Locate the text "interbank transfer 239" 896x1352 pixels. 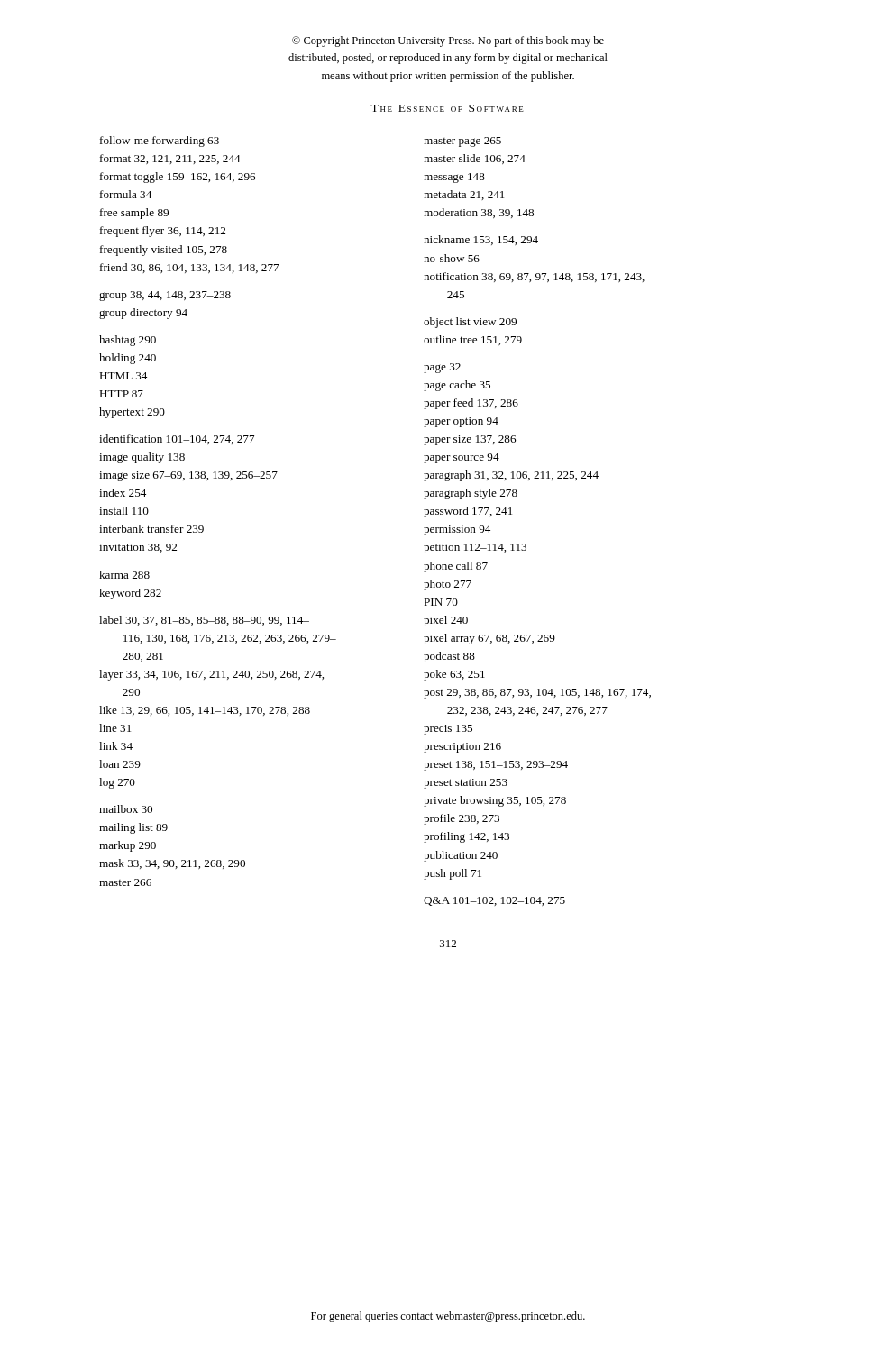152,529
